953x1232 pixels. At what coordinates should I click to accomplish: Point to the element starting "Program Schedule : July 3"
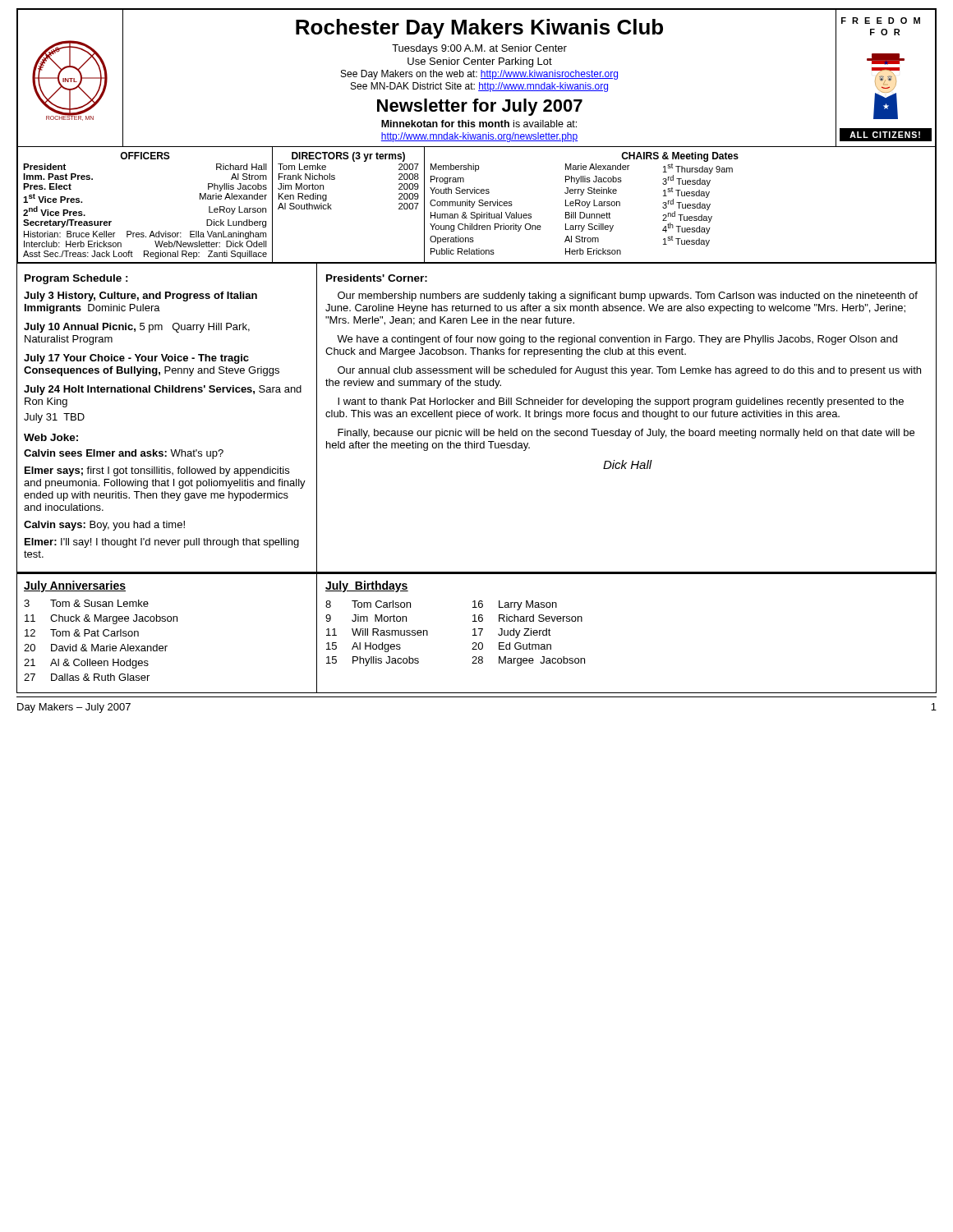point(76,279)
